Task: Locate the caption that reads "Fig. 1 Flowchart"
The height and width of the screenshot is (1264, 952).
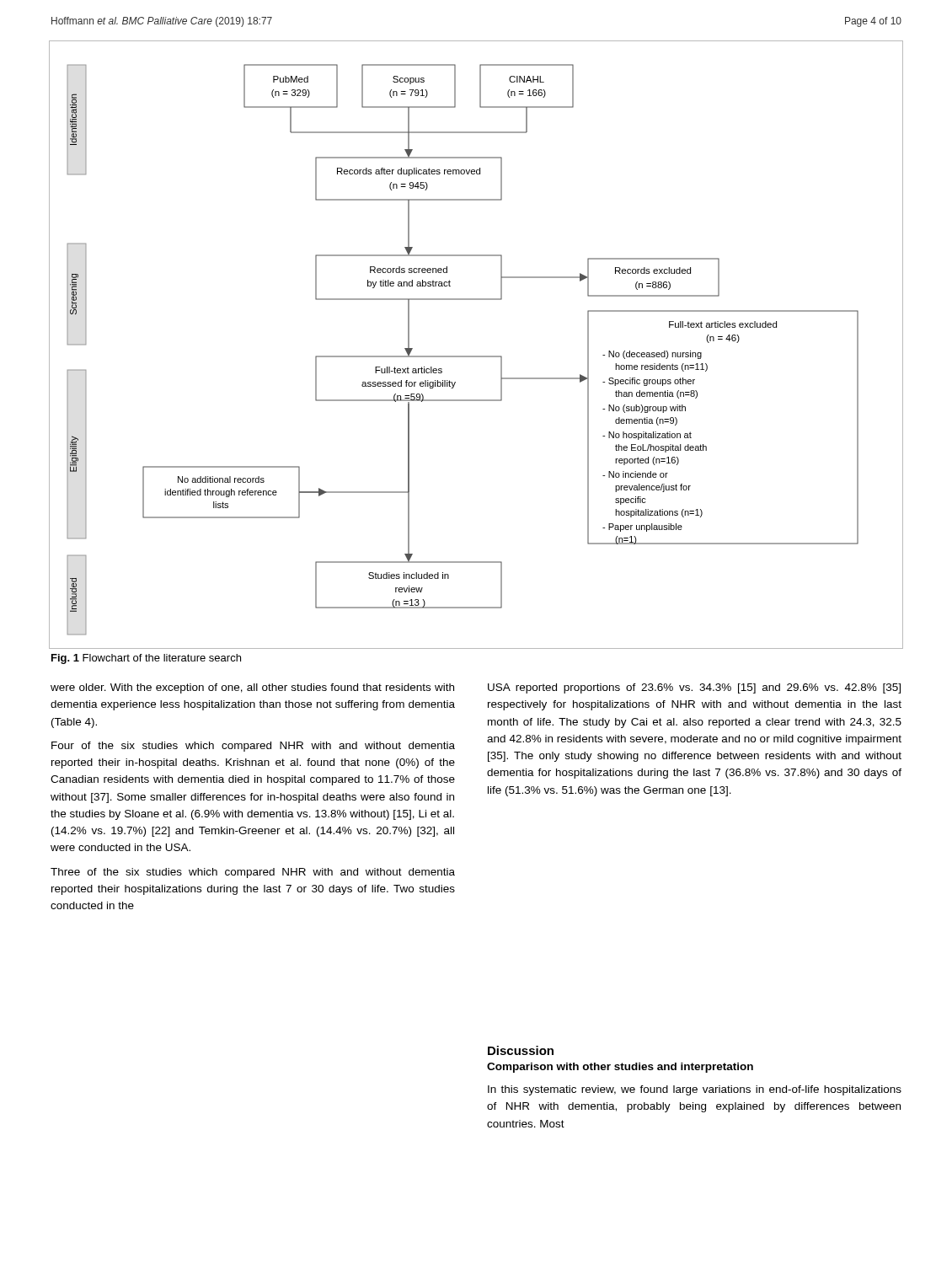Action: [146, 658]
